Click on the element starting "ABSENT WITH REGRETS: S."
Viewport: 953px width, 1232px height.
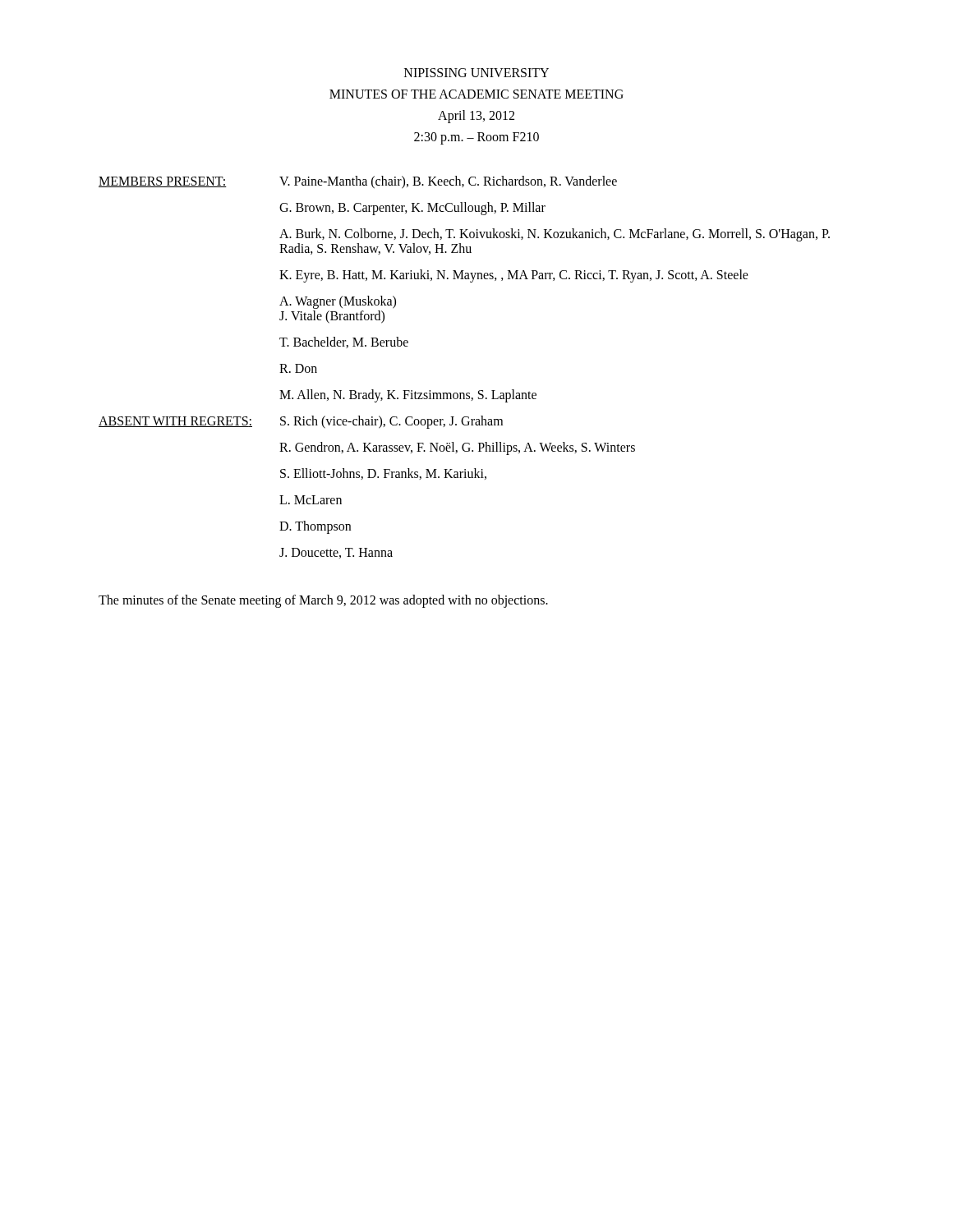(476, 487)
